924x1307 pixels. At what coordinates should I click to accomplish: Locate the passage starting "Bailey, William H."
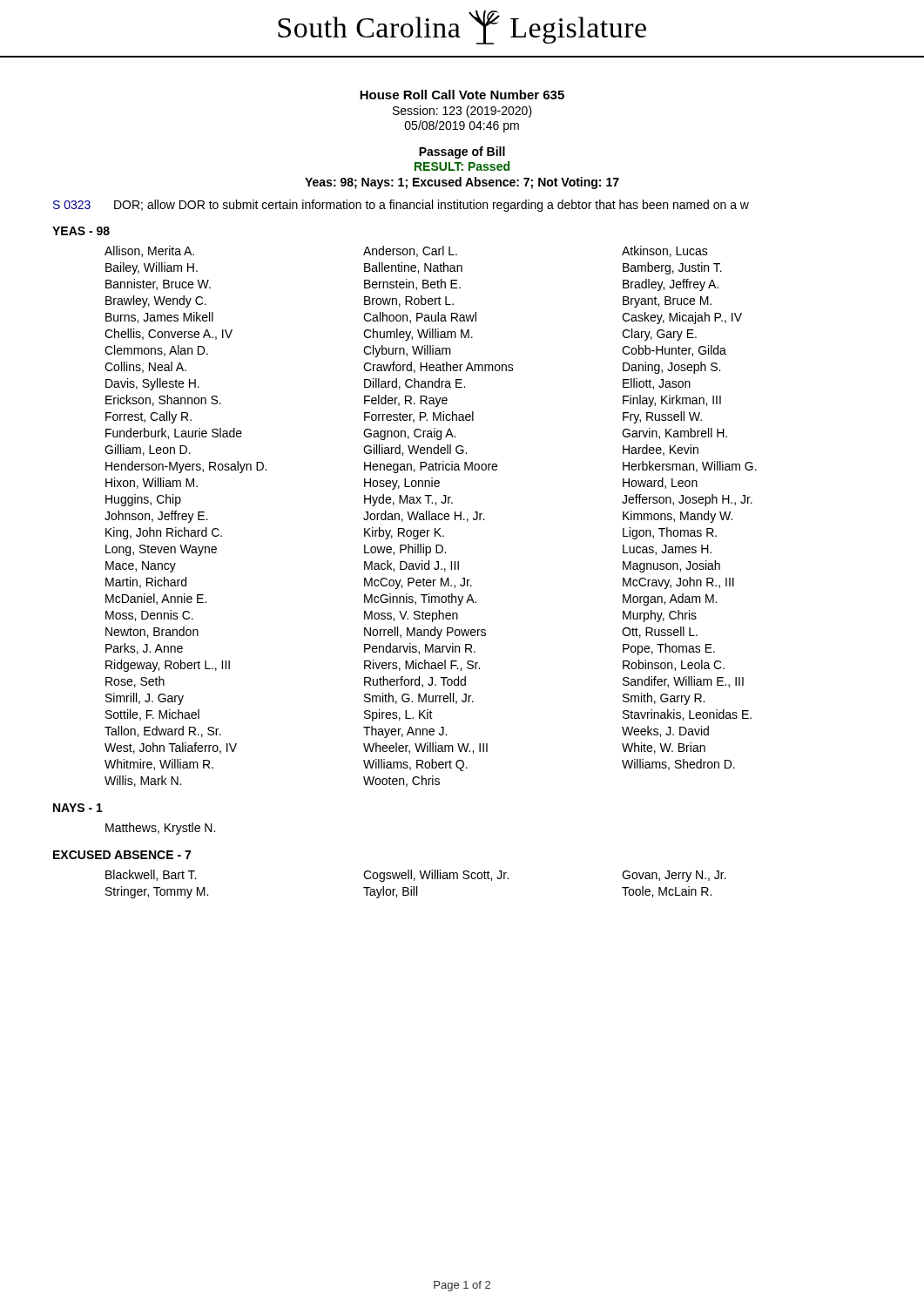pos(151,267)
